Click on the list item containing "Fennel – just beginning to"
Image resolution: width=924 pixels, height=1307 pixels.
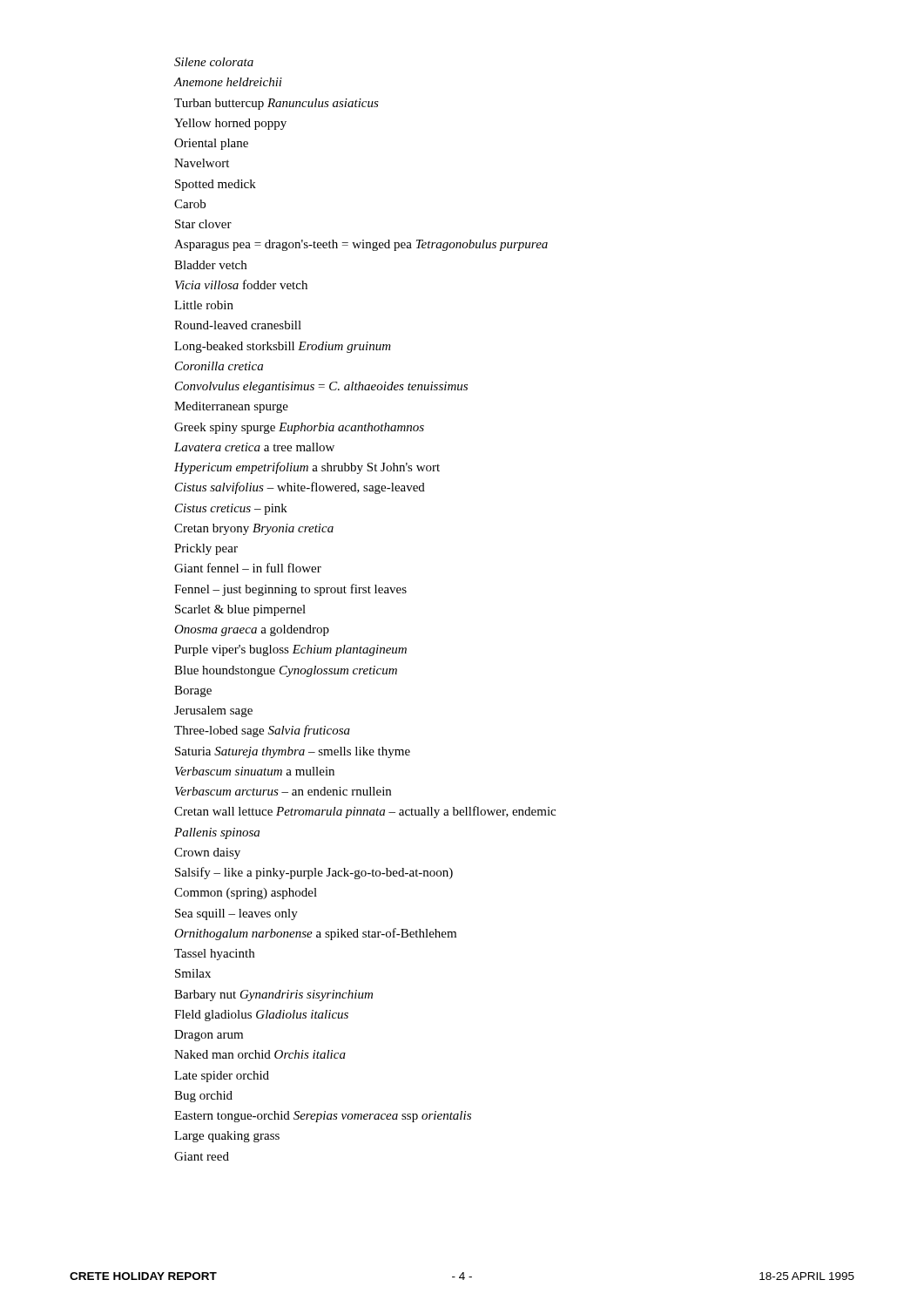click(290, 589)
